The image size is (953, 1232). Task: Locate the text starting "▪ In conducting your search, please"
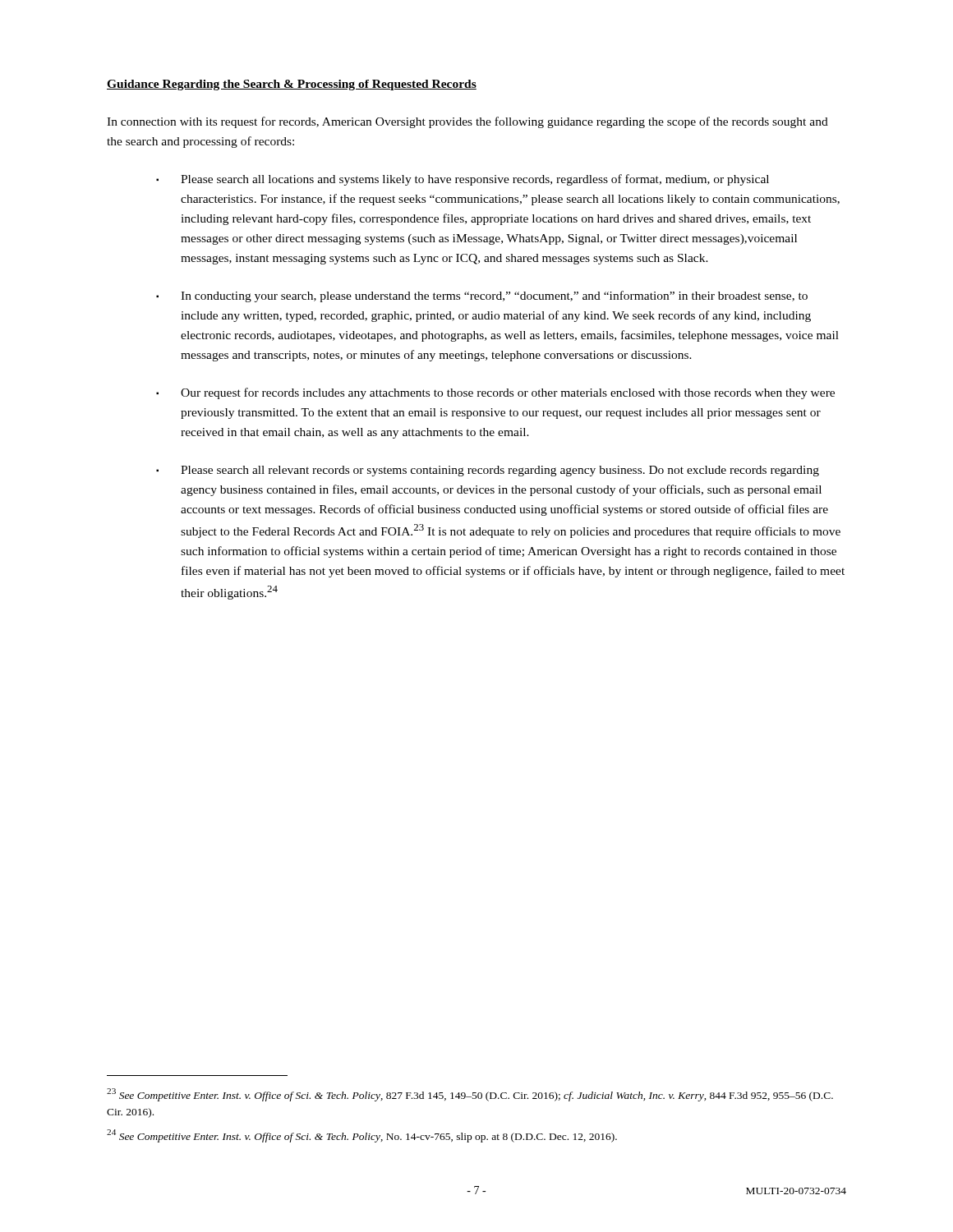[501, 325]
